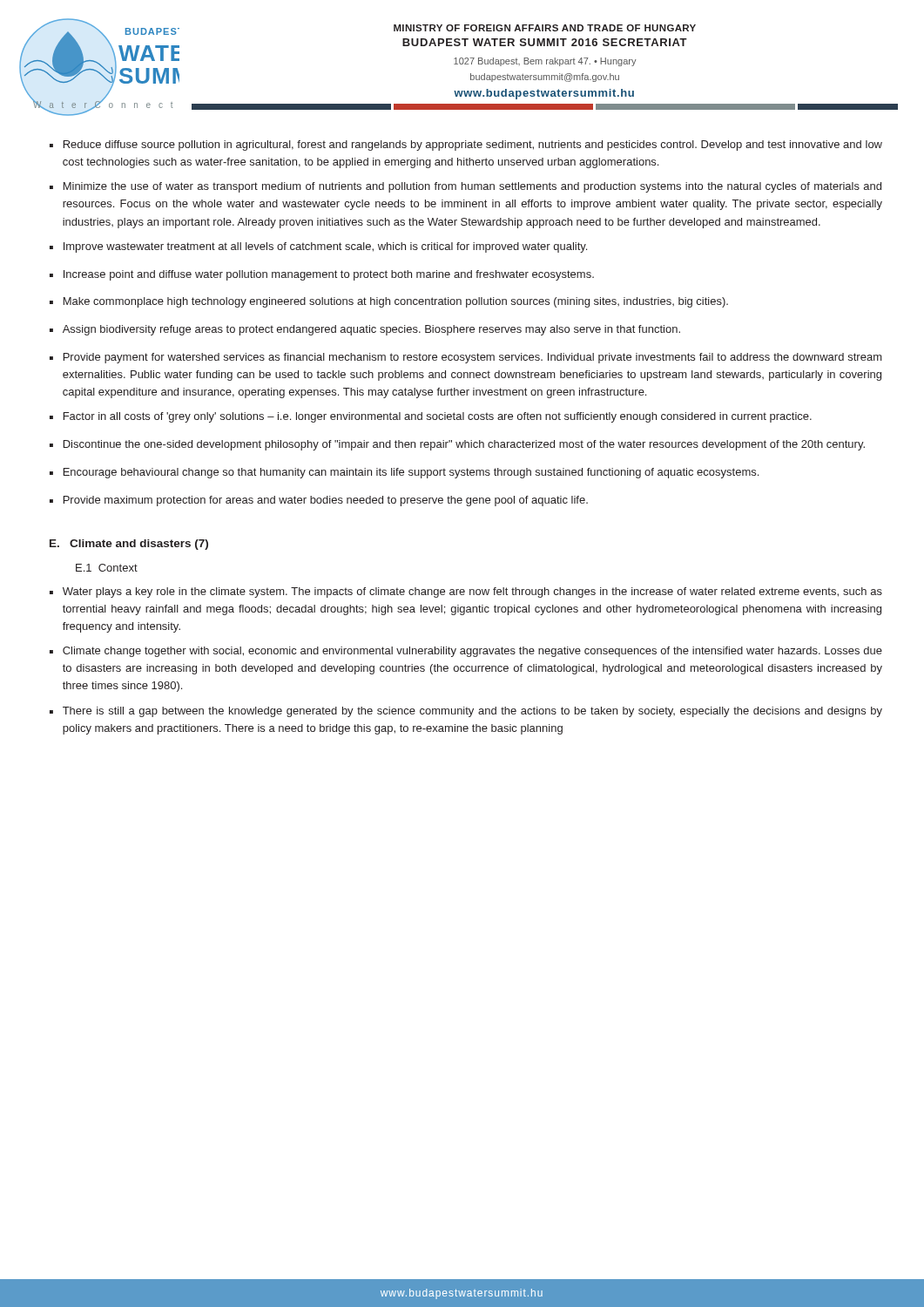This screenshot has width=924, height=1307.
Task: Click on the region starting "▪ Reduce diffuse source pollution"
Action: coord(466,154)
